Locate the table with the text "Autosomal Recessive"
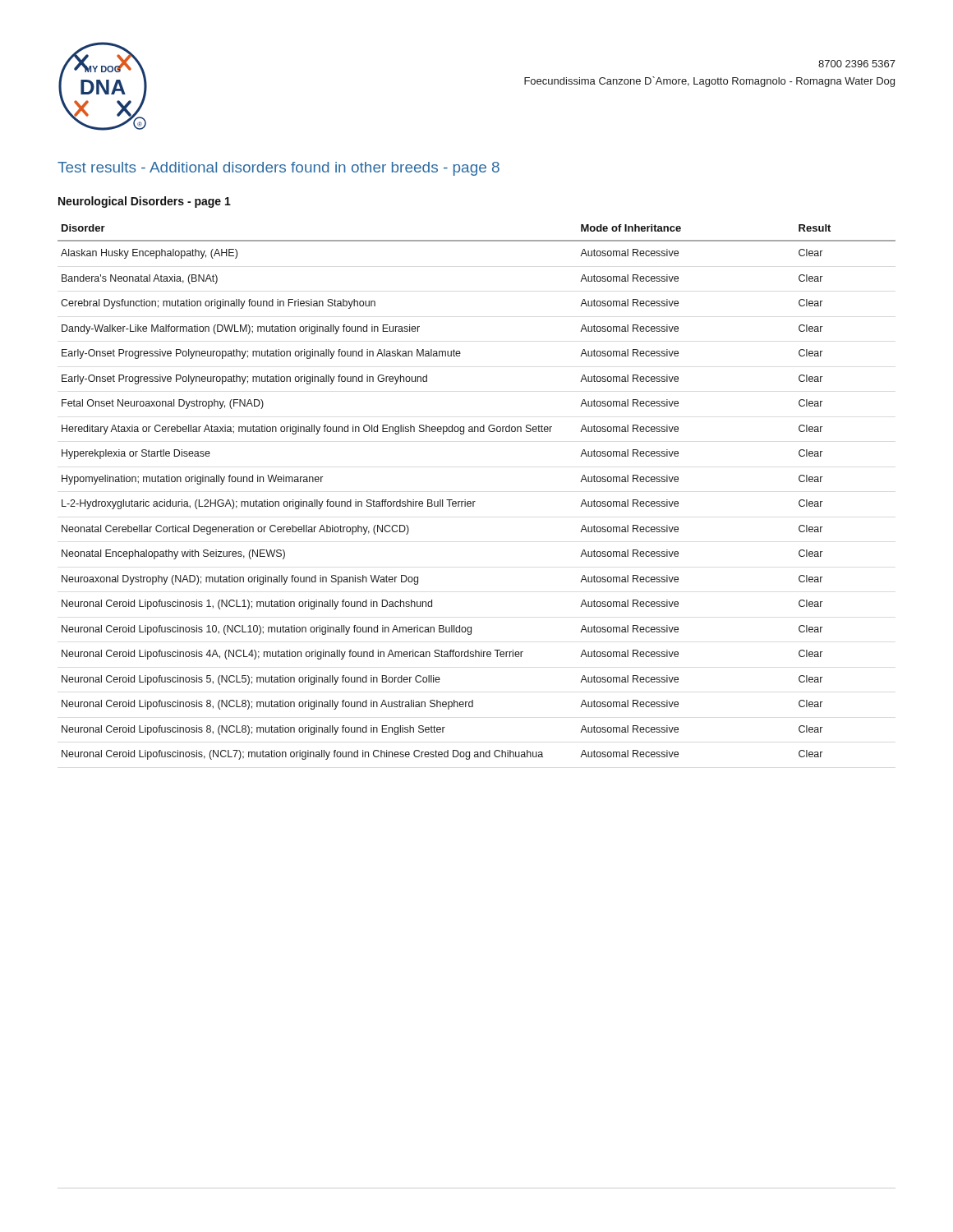953x1232 pixels. point(476,492)
